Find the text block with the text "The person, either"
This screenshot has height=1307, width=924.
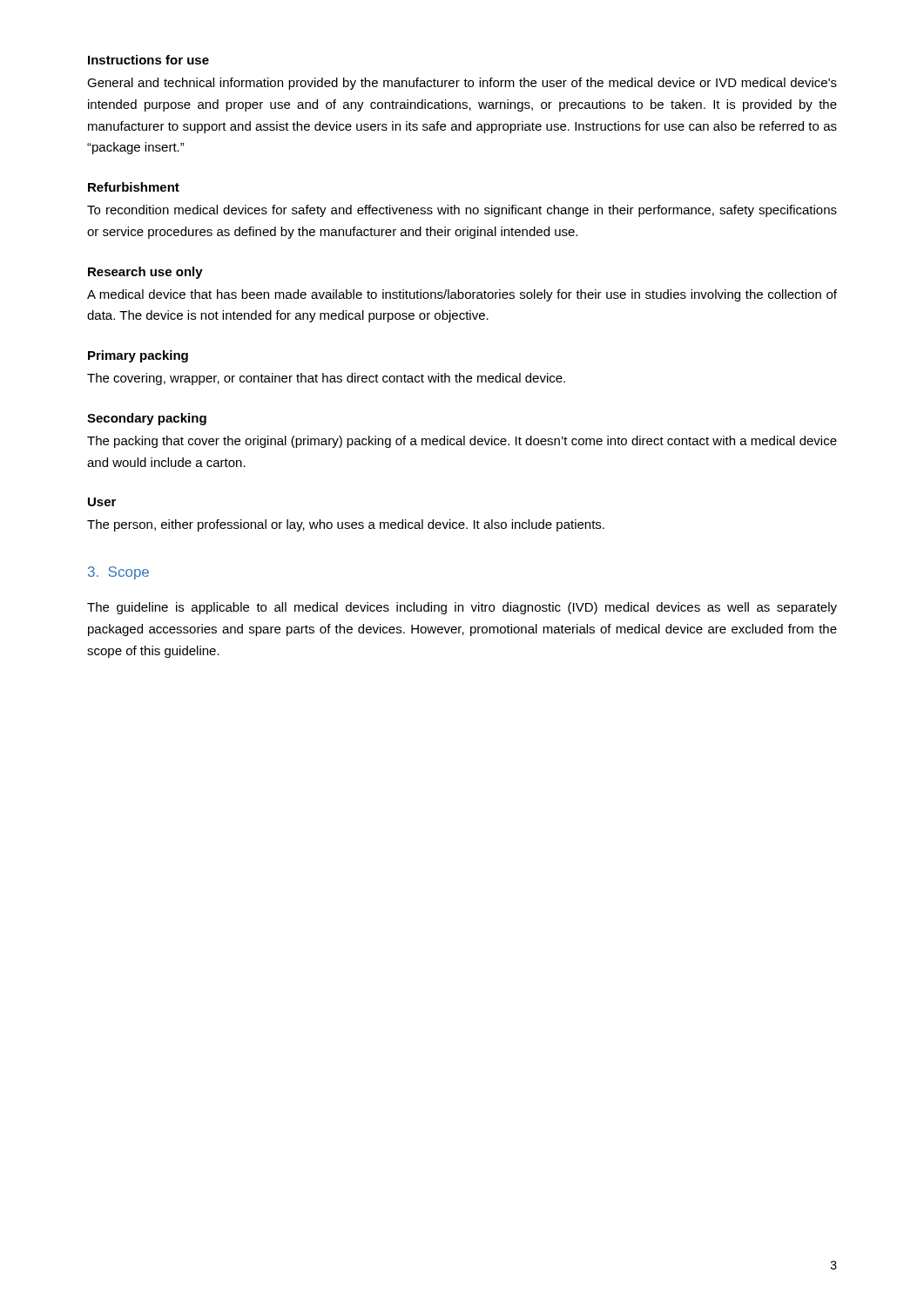click(346, 524)
